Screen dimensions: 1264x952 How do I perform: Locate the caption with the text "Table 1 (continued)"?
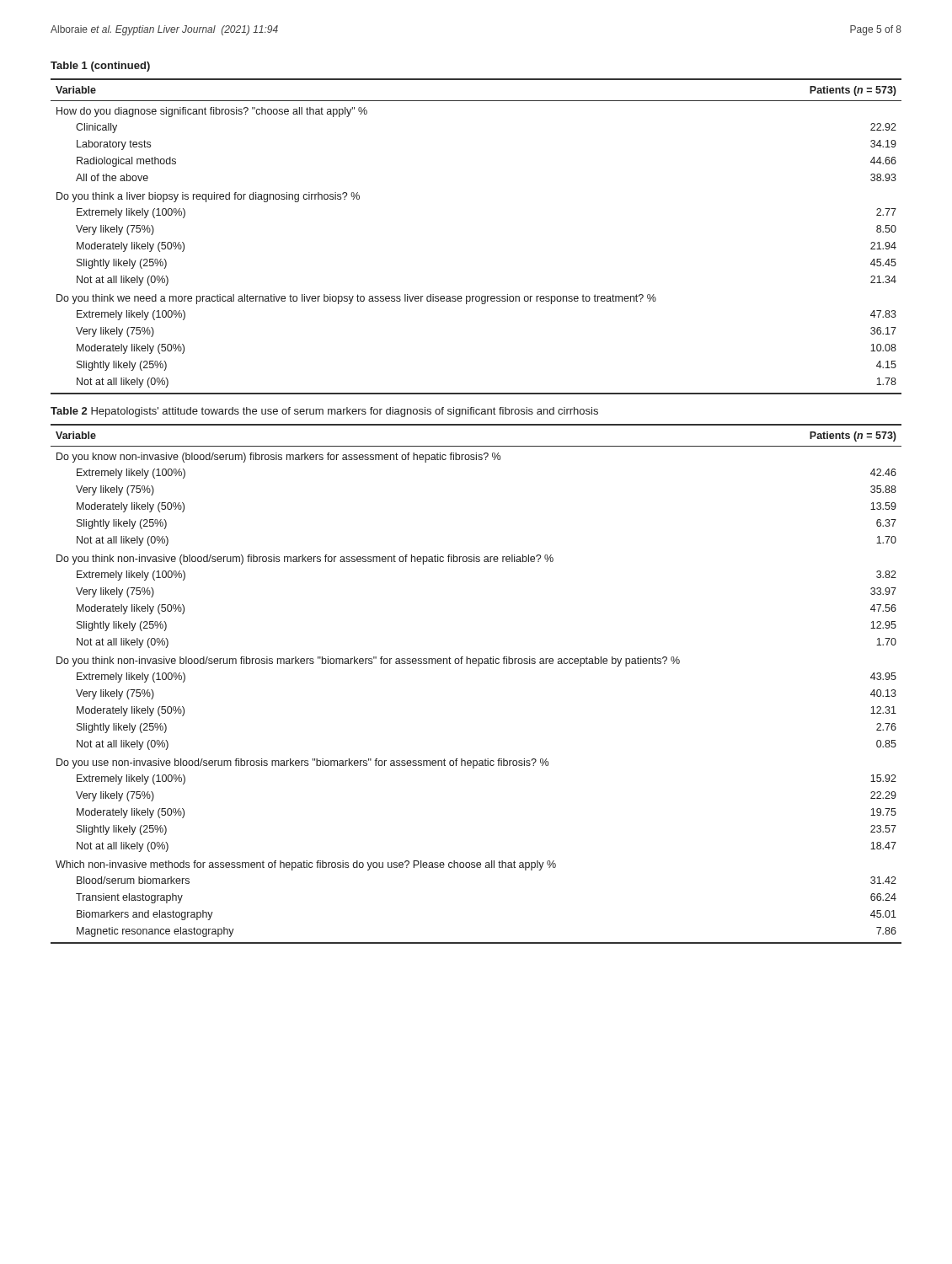pos(100,65)
